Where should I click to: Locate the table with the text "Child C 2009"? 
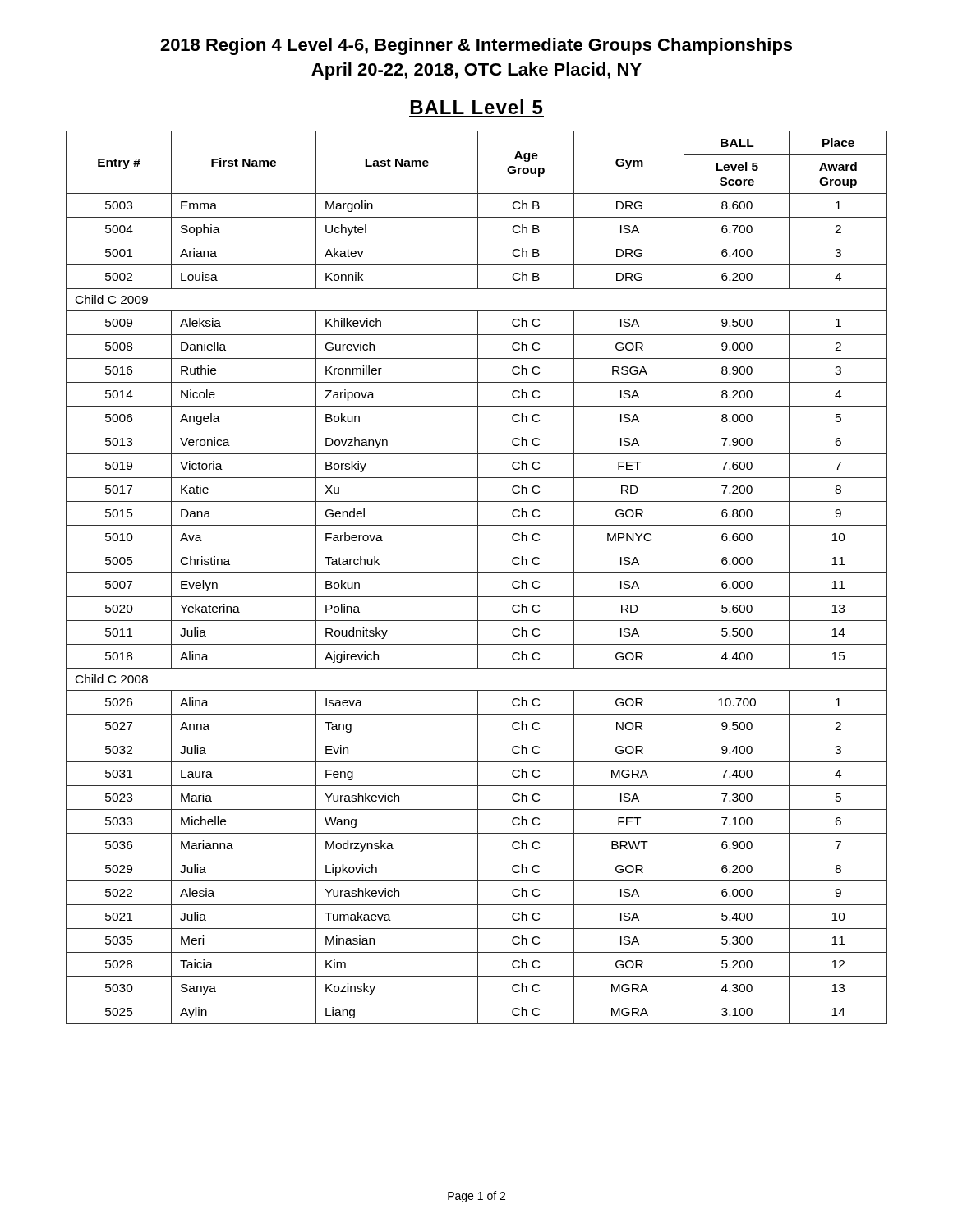476,578
